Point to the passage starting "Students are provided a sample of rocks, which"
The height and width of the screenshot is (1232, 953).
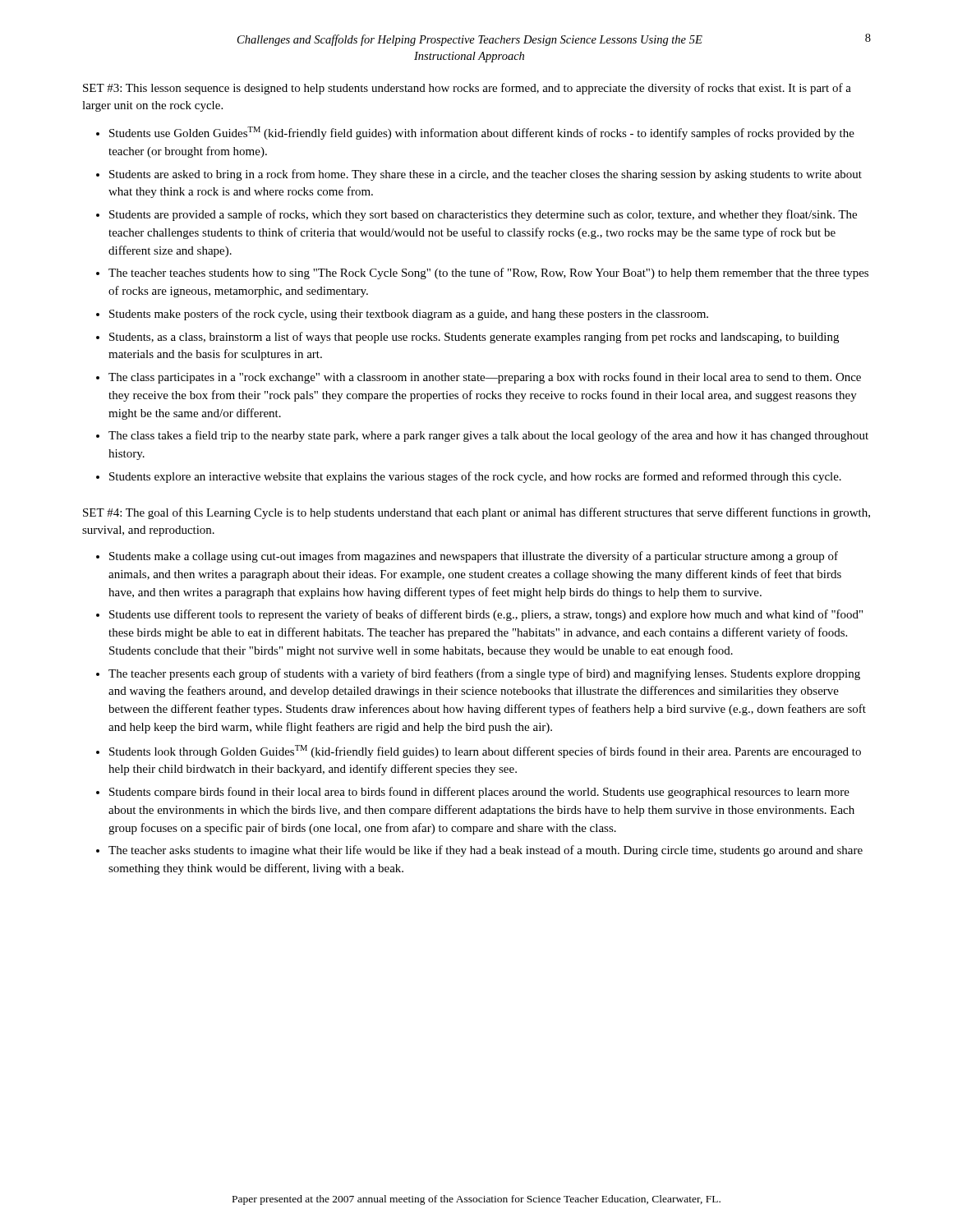(x=483, y=232)
